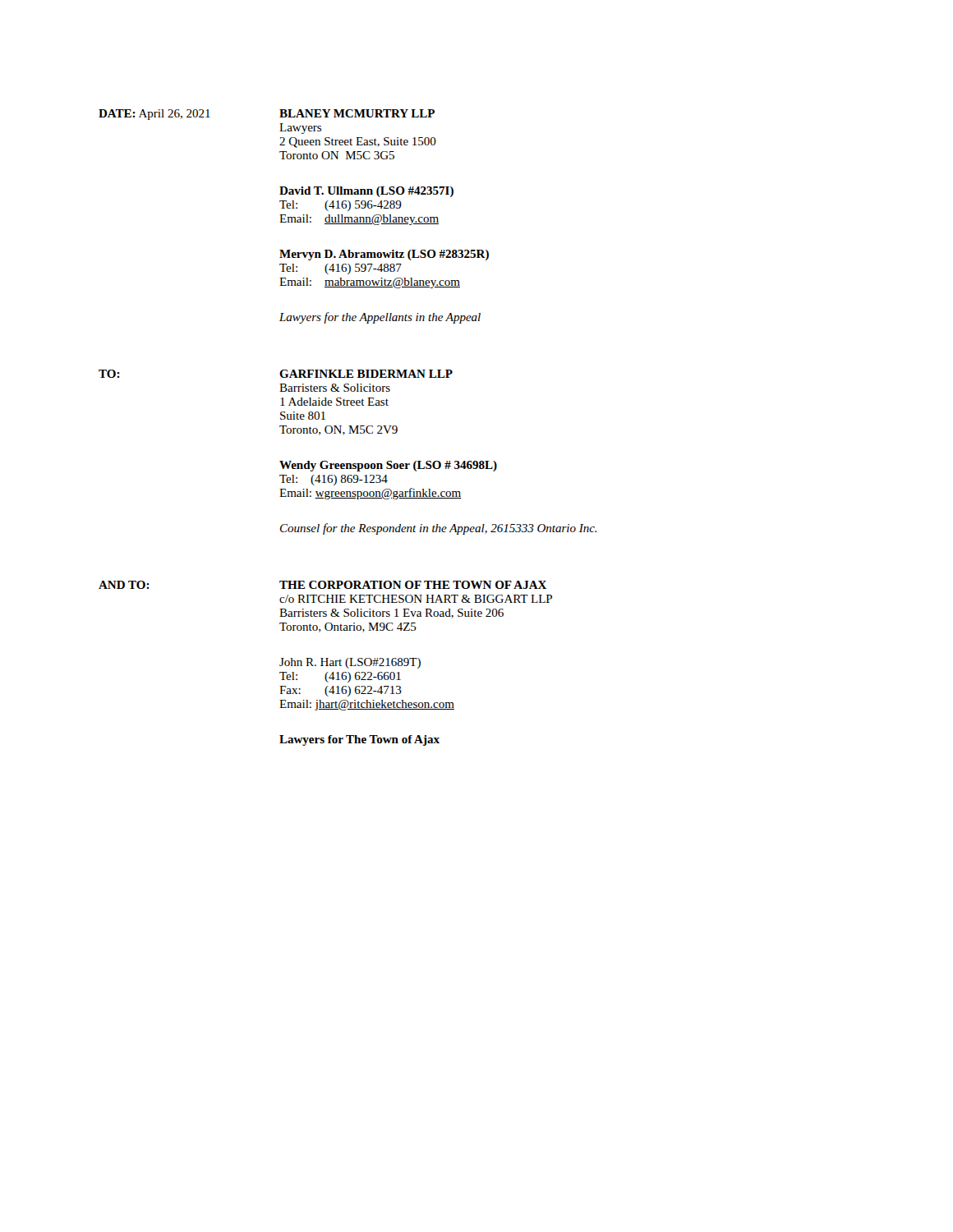Viewport: 953px width, 1232px height.
Task: Locate the block of text that opens with "Mervyn D. Abramowitz (LSO"
Action: tap(384, 255)
